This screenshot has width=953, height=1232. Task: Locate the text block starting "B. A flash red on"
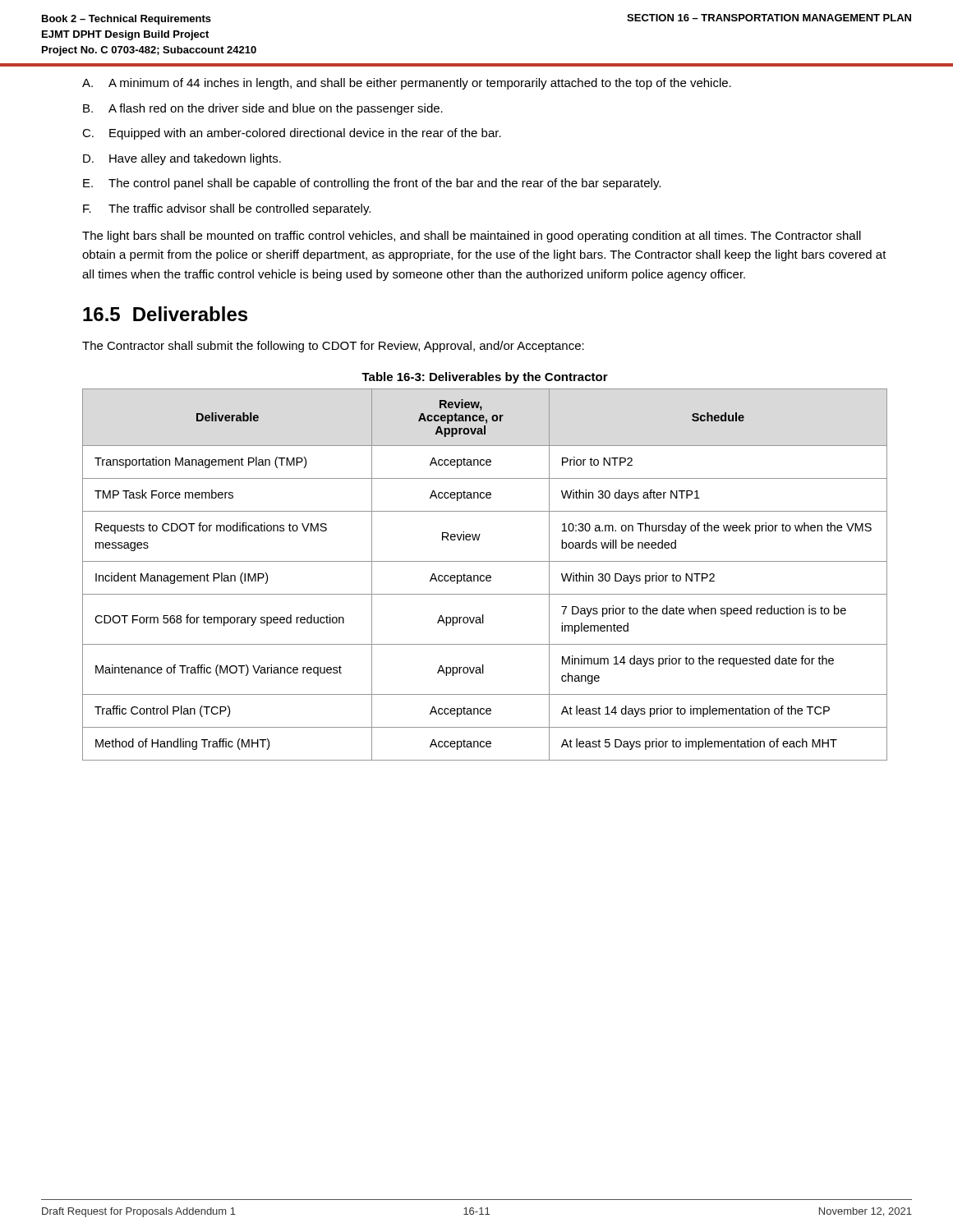point(263,109)
